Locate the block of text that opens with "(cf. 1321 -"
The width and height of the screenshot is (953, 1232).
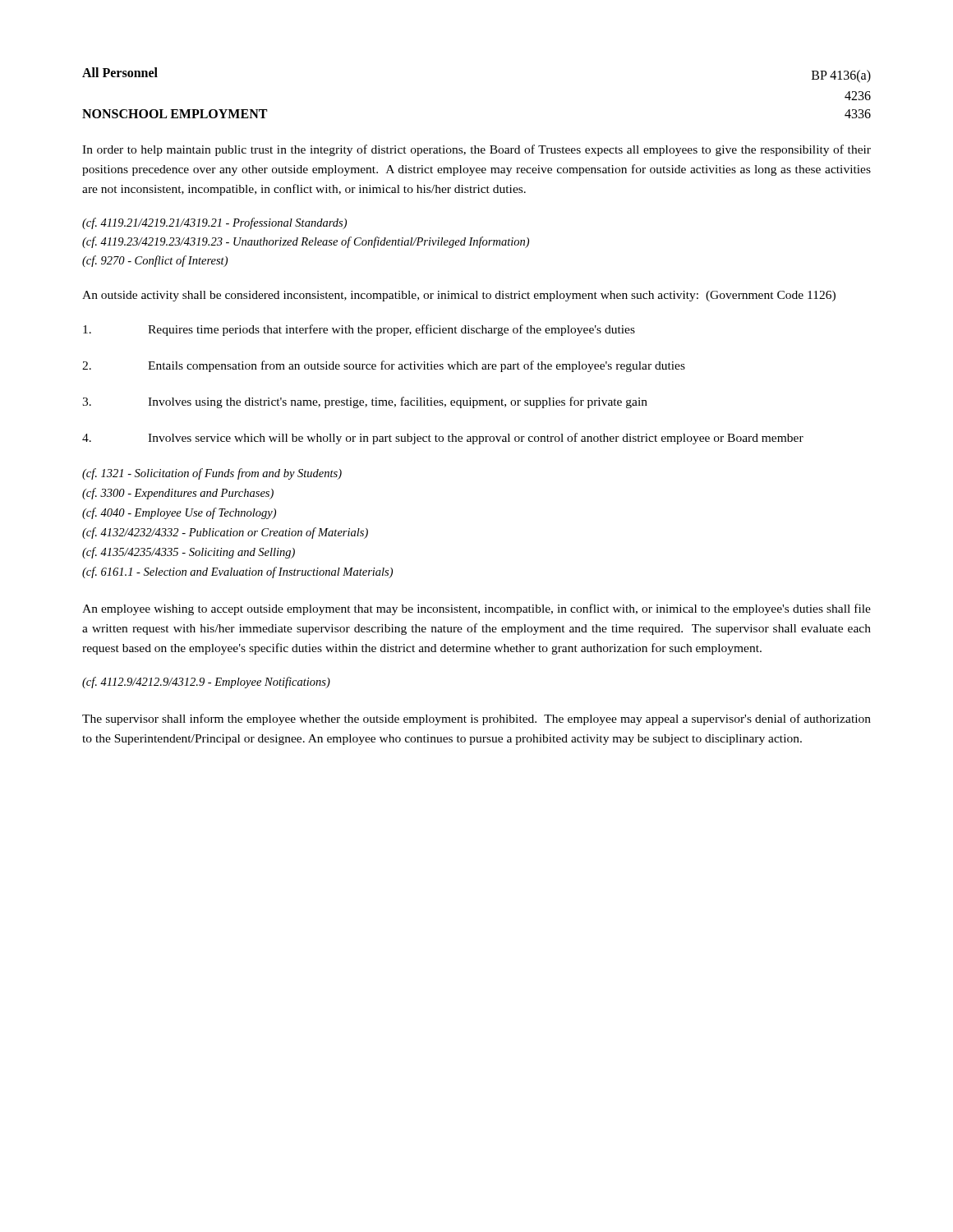238,522
